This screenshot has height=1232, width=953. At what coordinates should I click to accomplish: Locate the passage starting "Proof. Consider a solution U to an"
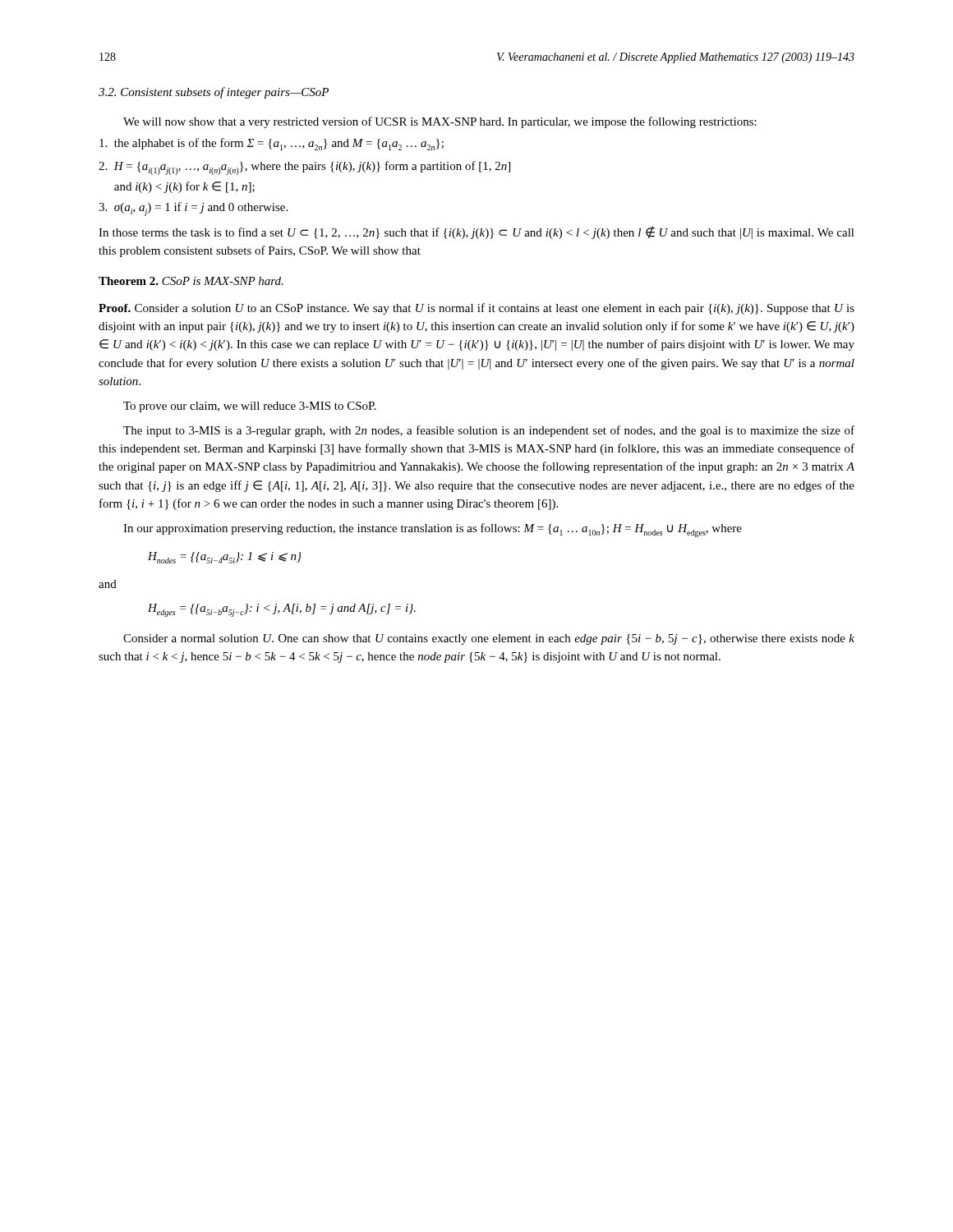pos(476,344)
